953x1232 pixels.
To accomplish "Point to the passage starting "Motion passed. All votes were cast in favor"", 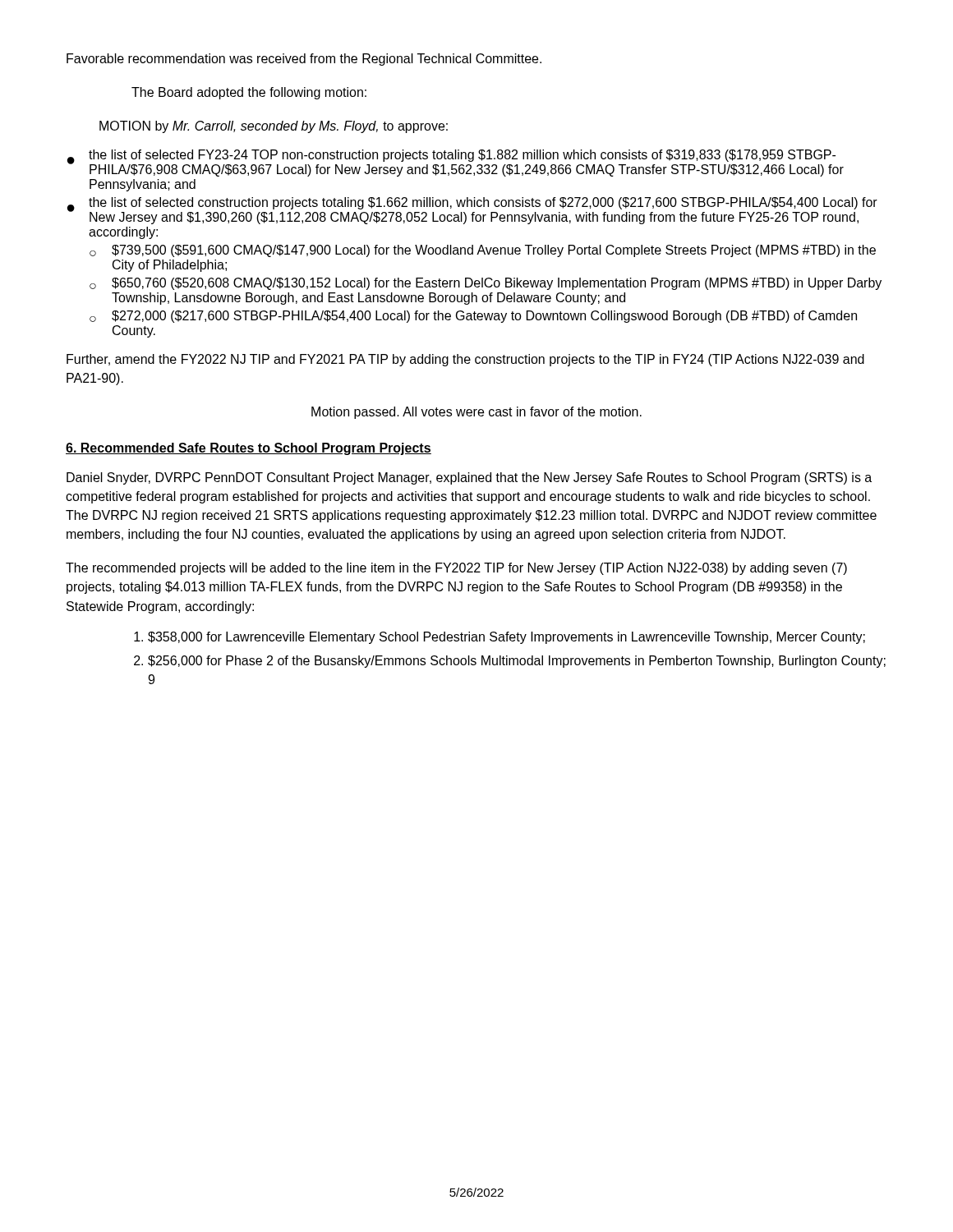I will [476, 412].
